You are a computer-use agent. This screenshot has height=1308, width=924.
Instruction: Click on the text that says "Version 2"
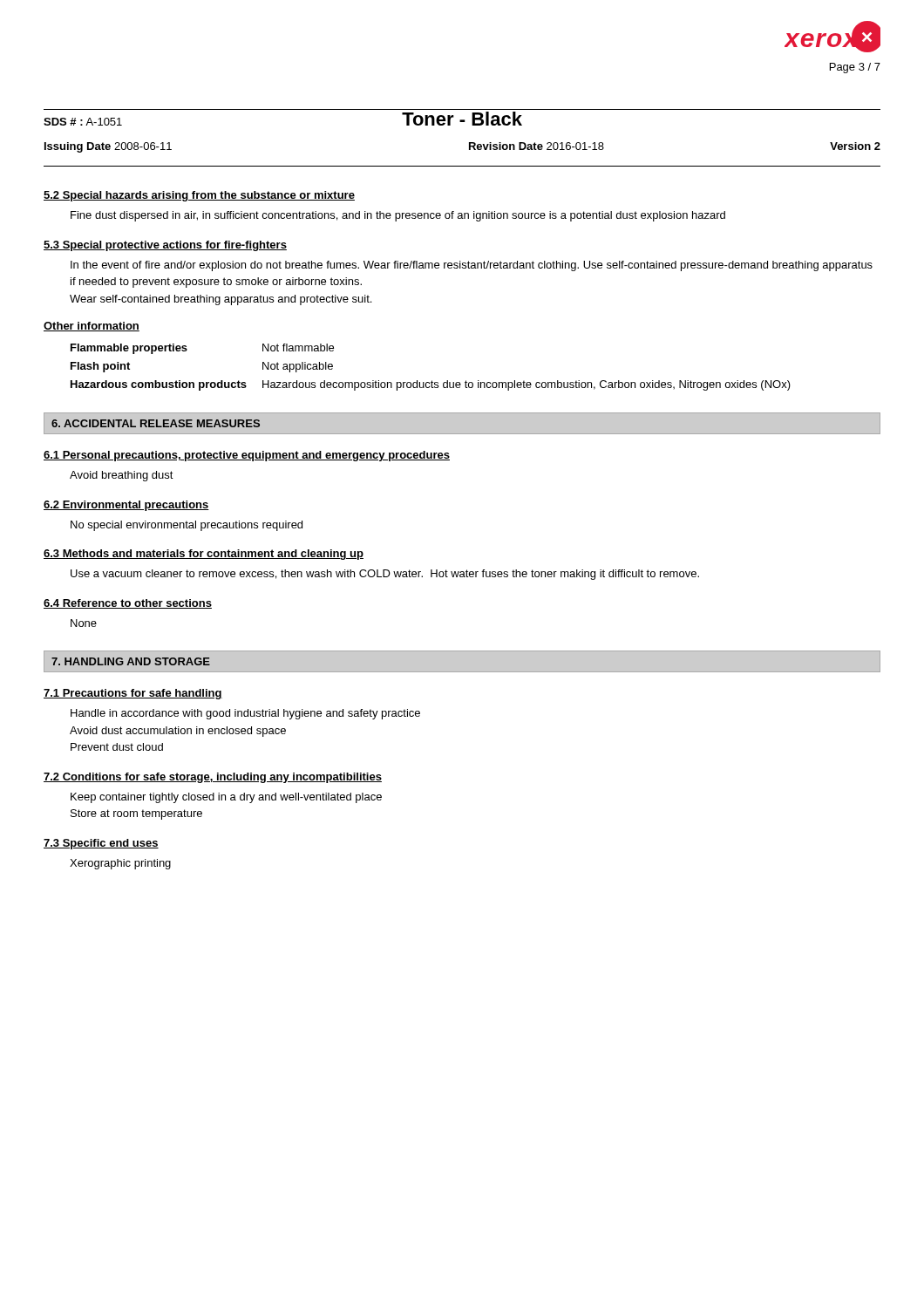[855, 146]
